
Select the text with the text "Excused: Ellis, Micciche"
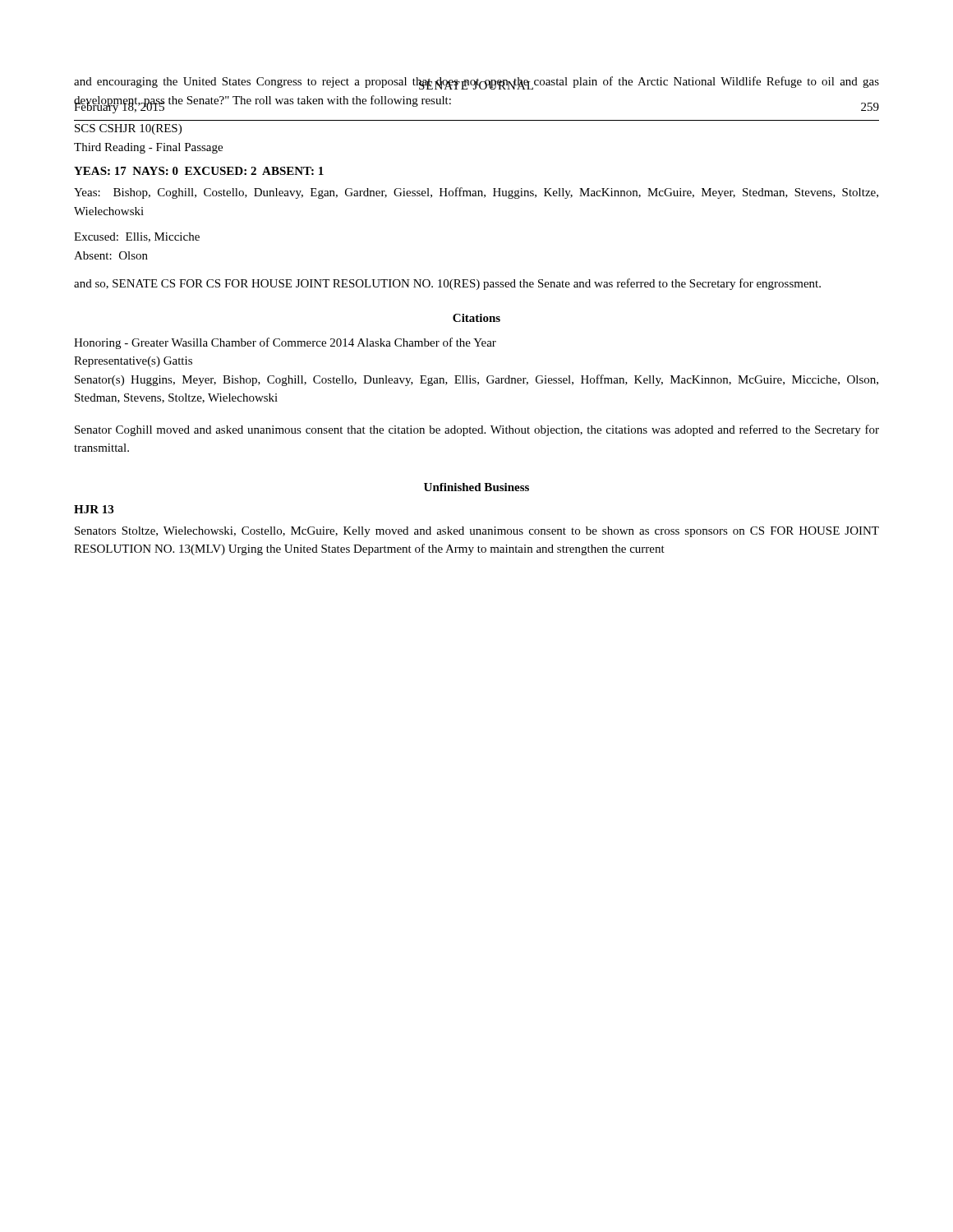tap(137, 237)
